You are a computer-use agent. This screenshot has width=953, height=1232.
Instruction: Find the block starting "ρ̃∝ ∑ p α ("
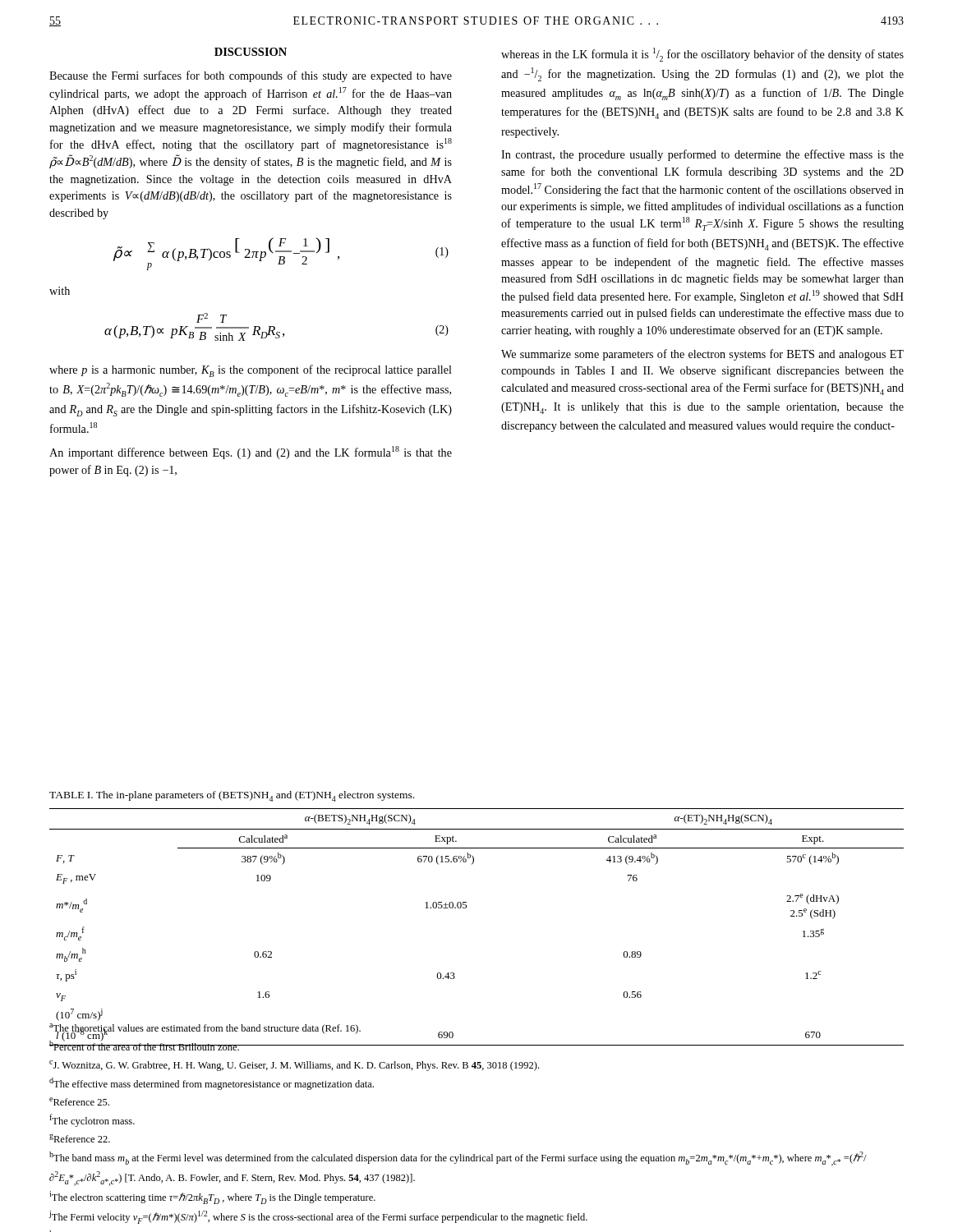(251, 252)
